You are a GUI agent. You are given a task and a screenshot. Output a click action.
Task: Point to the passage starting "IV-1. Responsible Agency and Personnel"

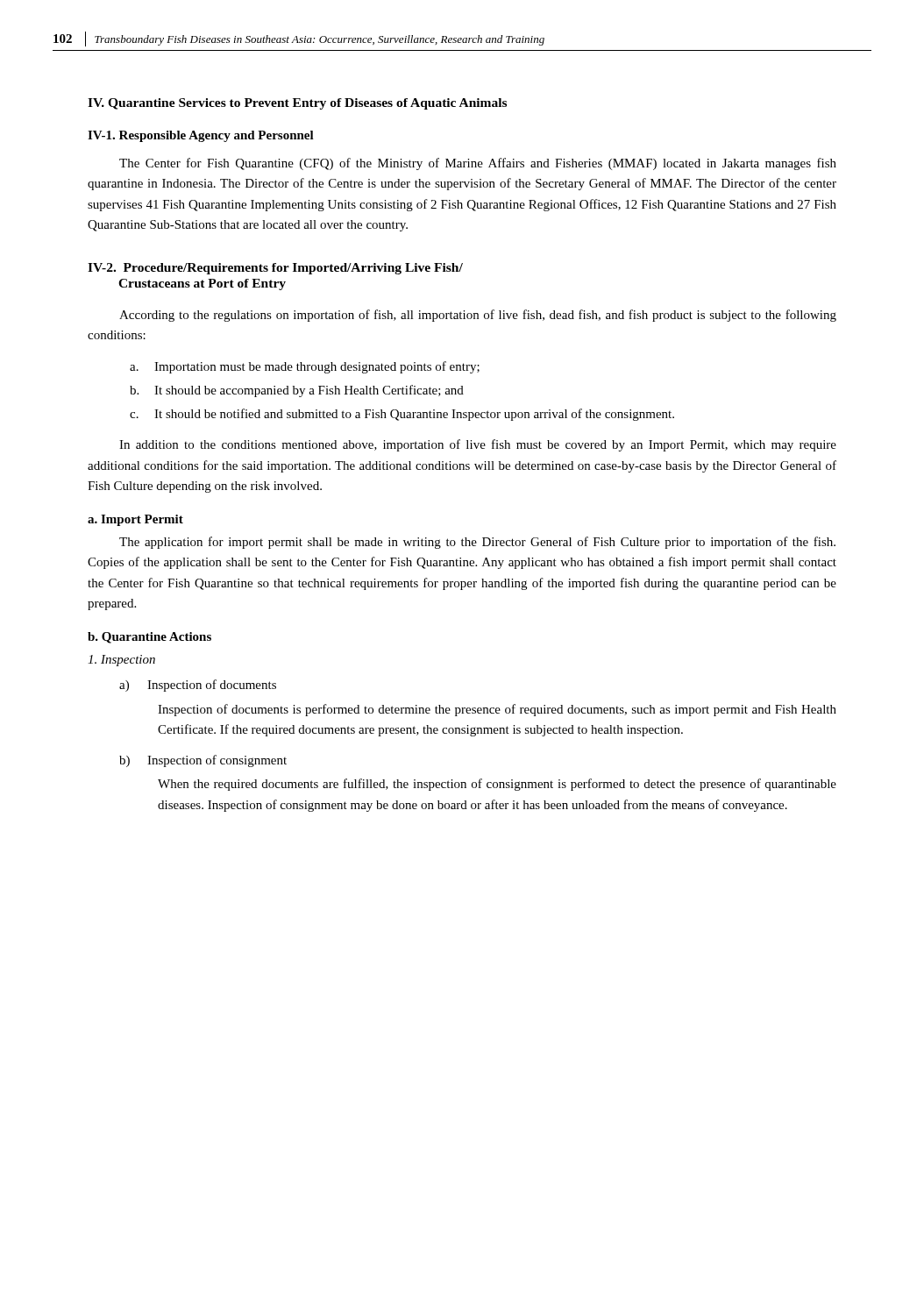click(201, 136)
